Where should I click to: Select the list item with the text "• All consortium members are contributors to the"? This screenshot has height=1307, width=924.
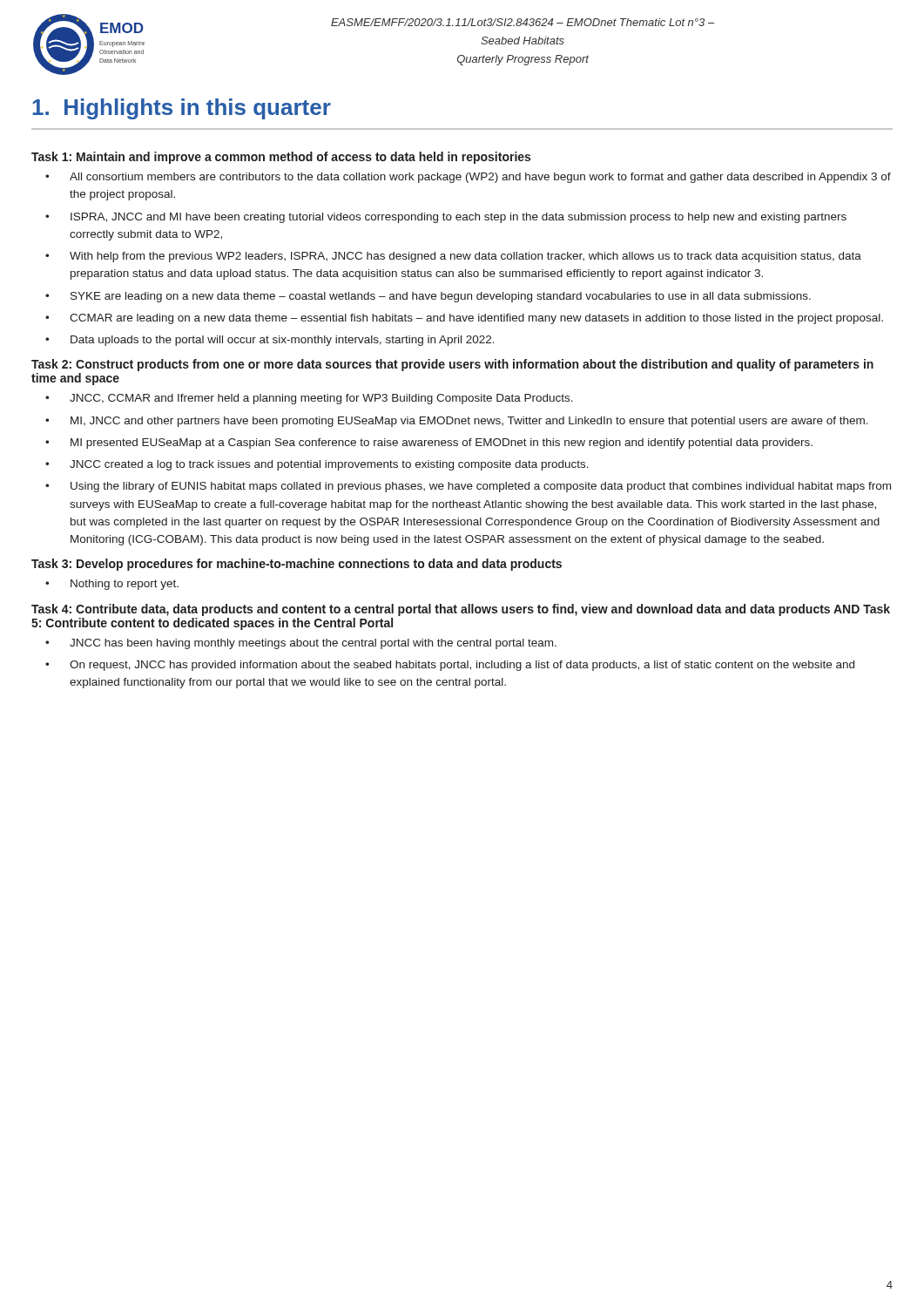coord(469,186)
